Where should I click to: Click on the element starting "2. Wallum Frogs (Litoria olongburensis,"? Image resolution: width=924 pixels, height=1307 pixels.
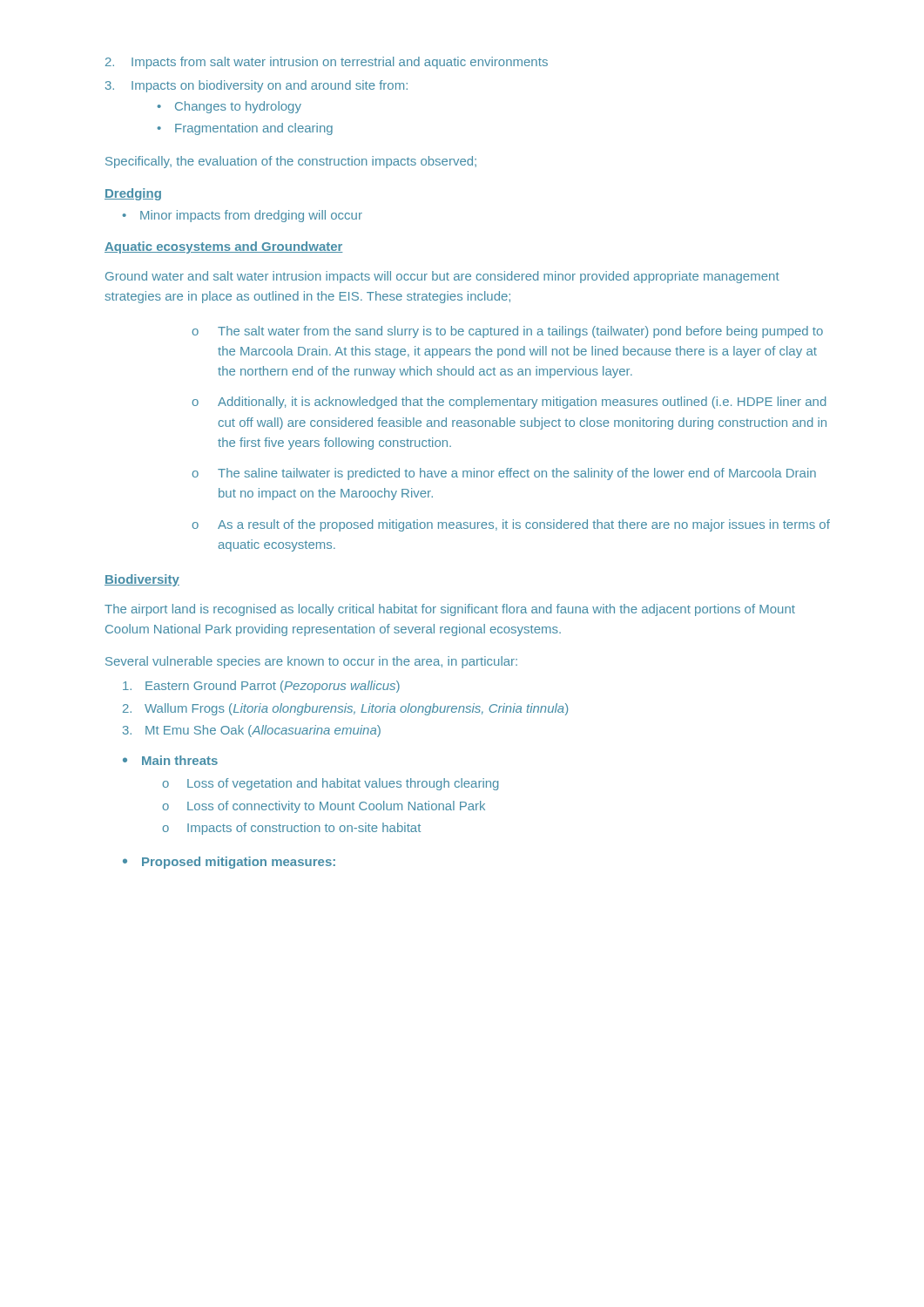[x=345, y=708]
